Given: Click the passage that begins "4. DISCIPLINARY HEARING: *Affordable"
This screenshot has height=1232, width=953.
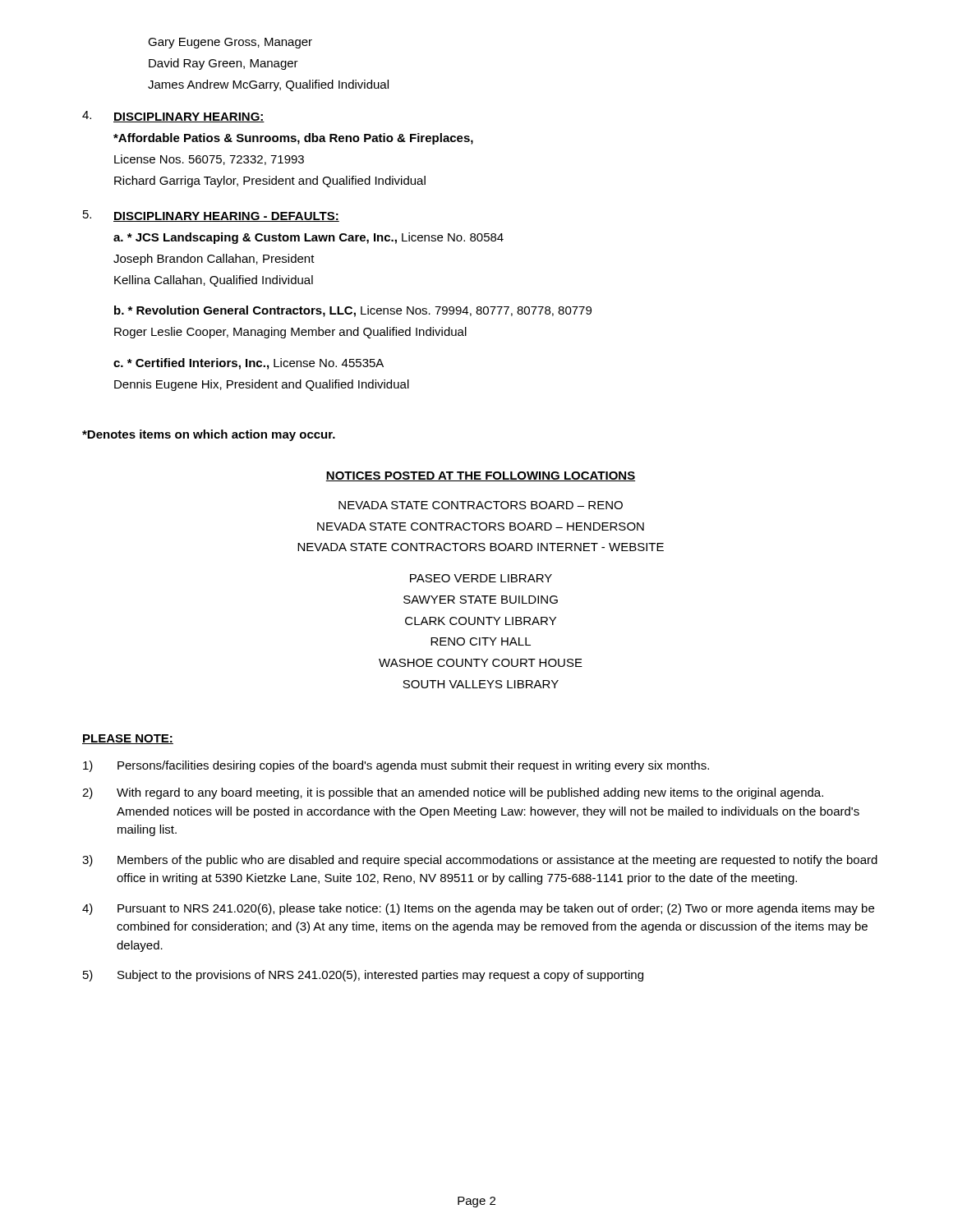Looking at the screenshot, I should point(481,150).
